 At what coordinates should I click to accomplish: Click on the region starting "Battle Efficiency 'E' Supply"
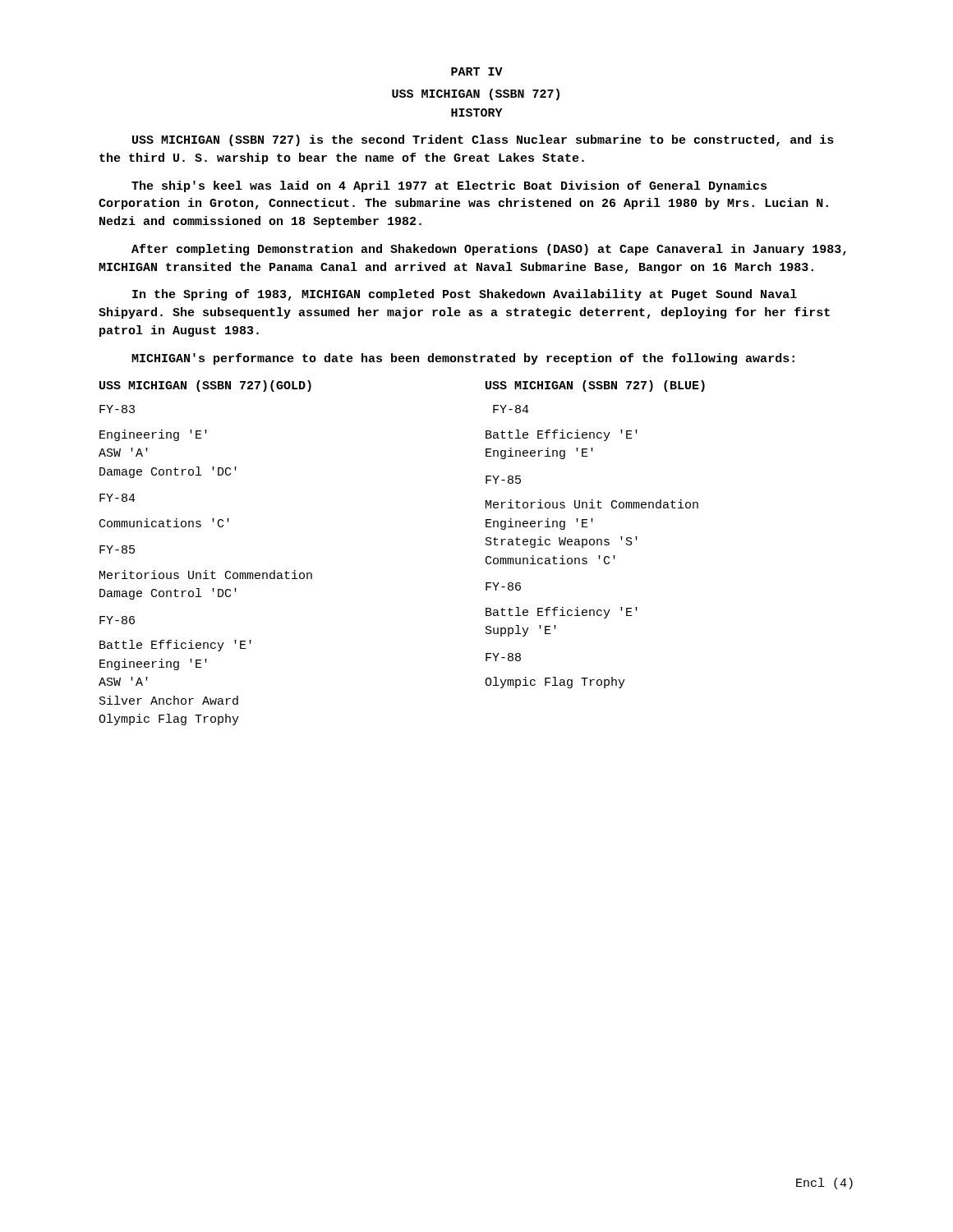pyautogui.click(x=562, y=622)
